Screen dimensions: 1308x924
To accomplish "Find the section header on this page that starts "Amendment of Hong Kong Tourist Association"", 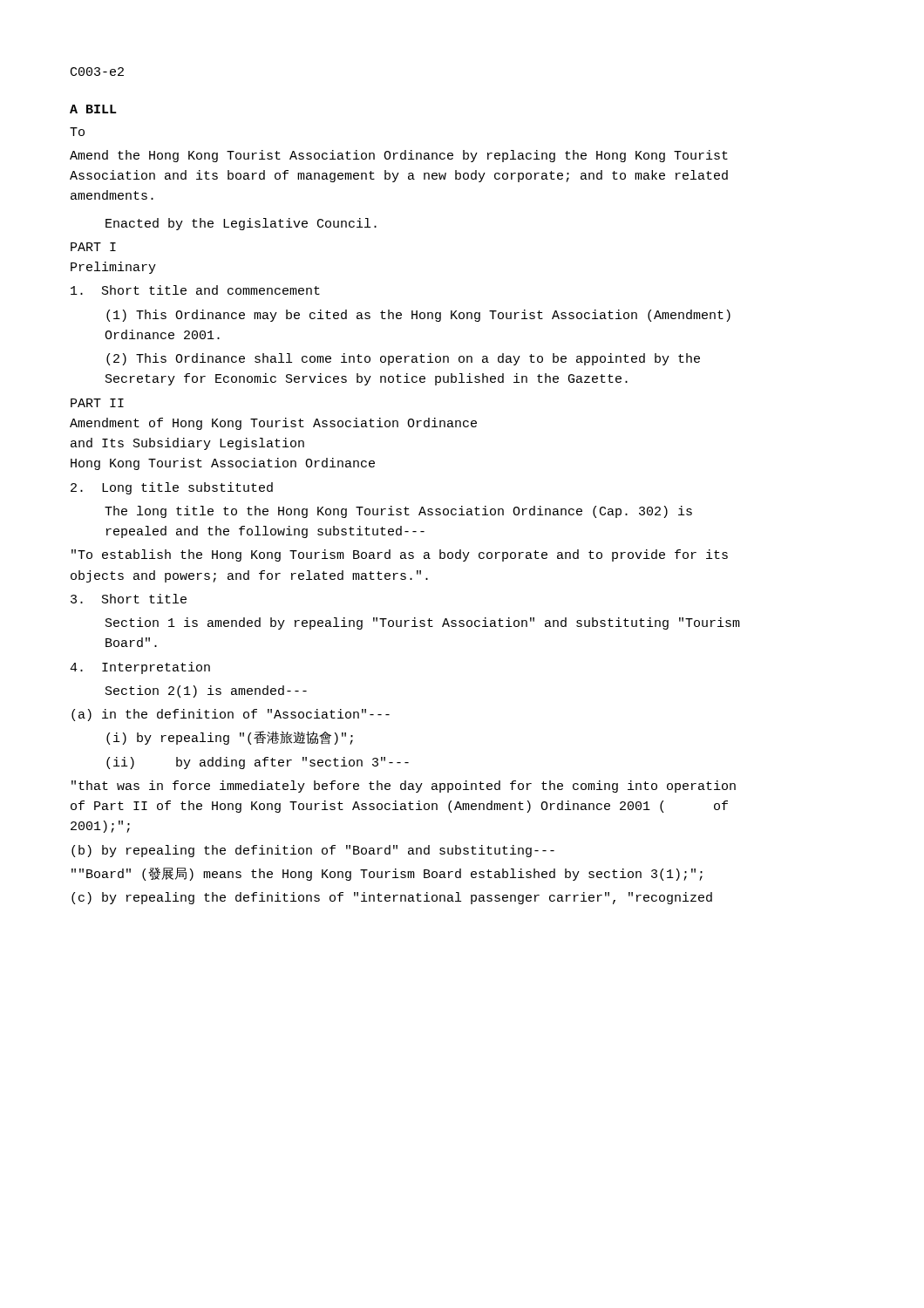I will coord(274,424).
